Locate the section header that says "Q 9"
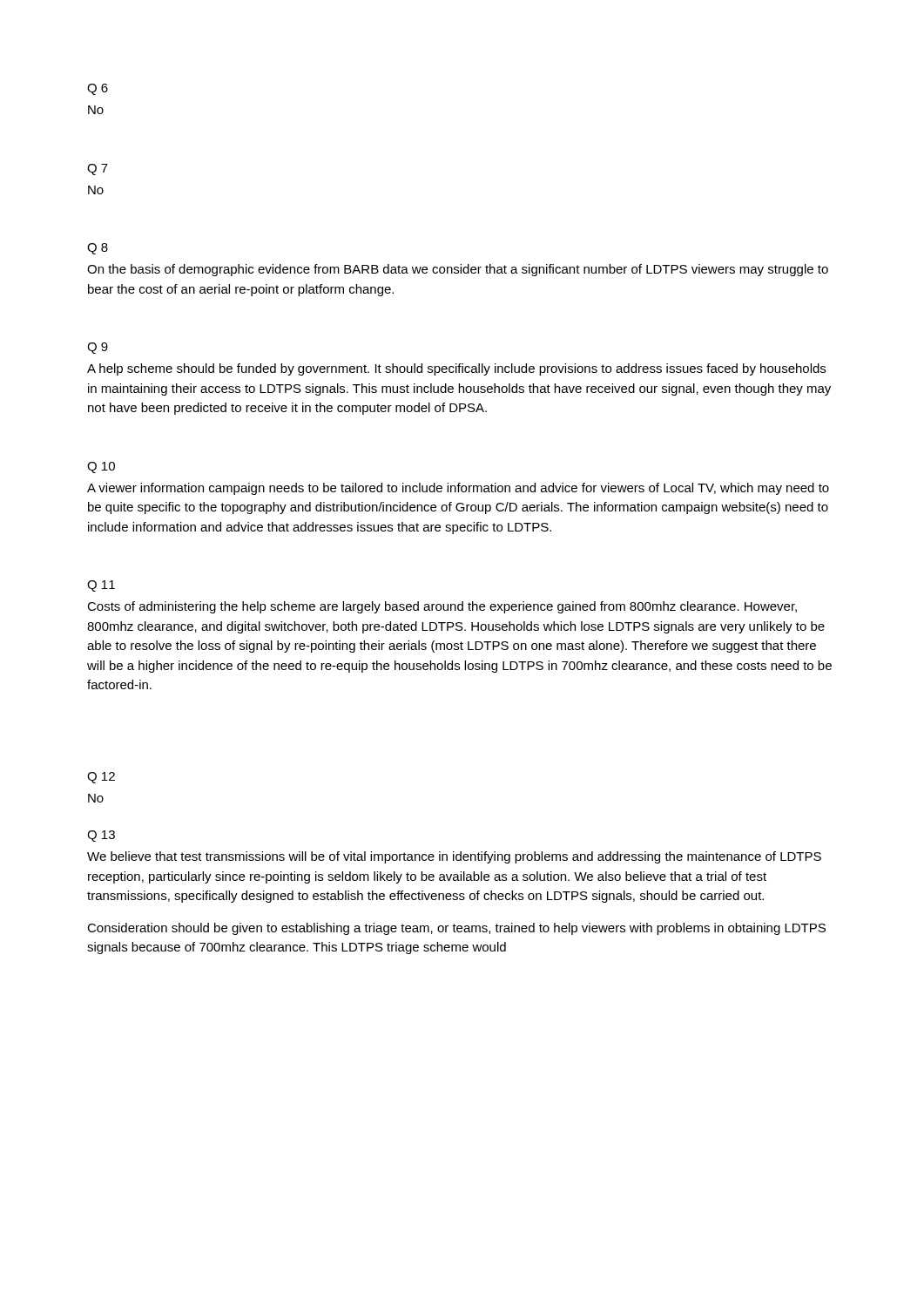 click(x=98, y=346)
